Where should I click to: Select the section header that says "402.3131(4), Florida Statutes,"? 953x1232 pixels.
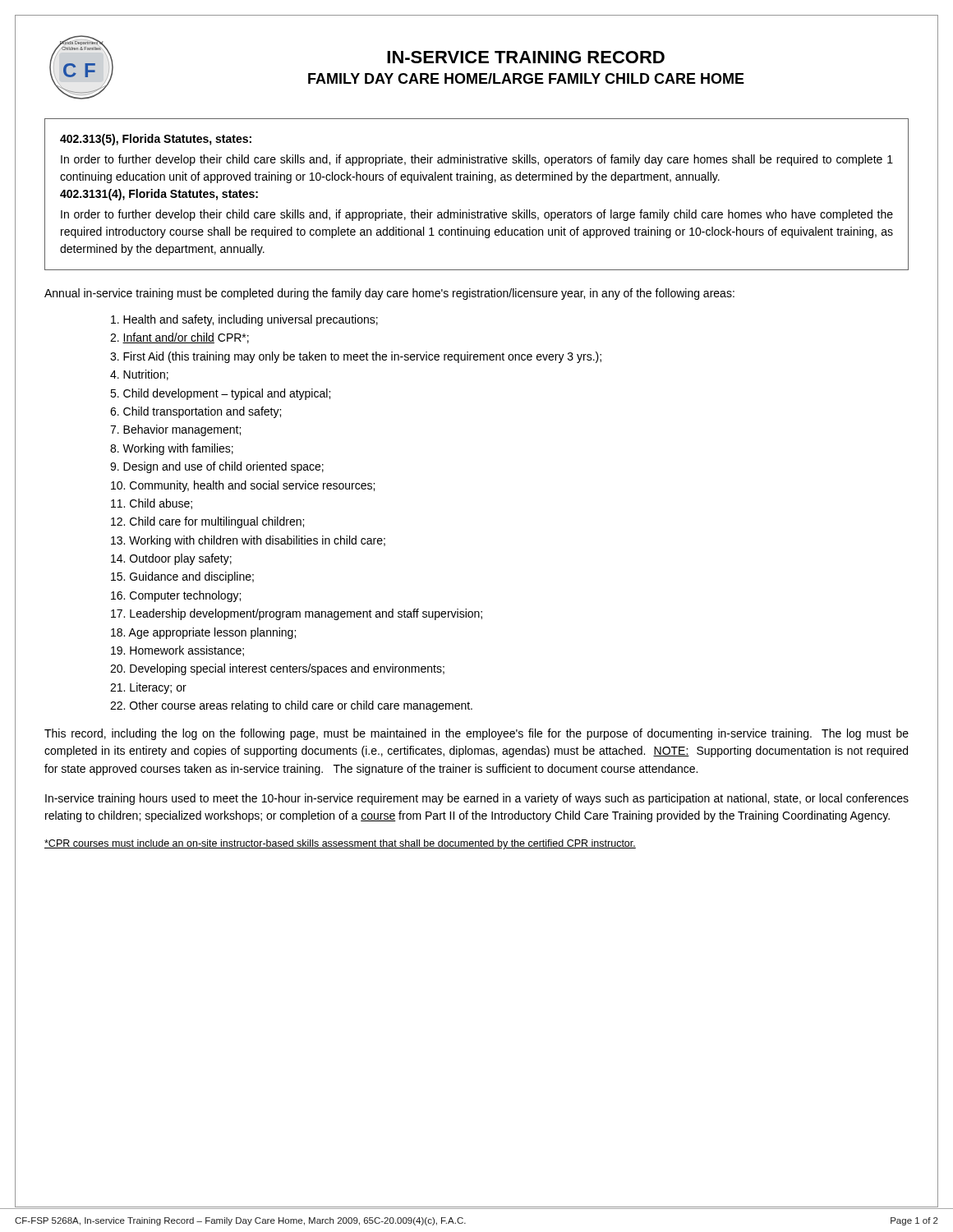(x=159, y=194)
